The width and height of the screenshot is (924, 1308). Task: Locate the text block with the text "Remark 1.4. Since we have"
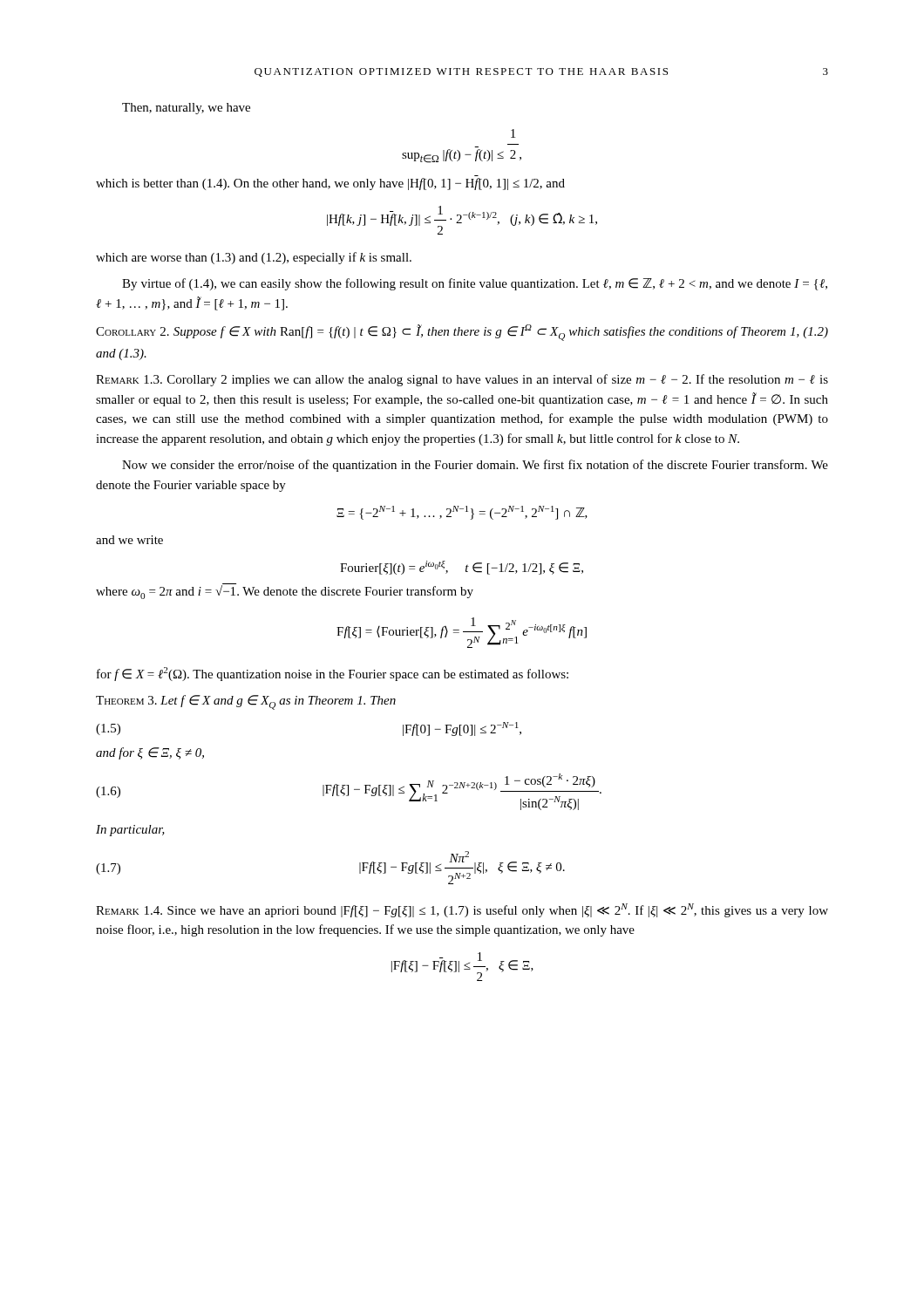[x=462, y=919]
